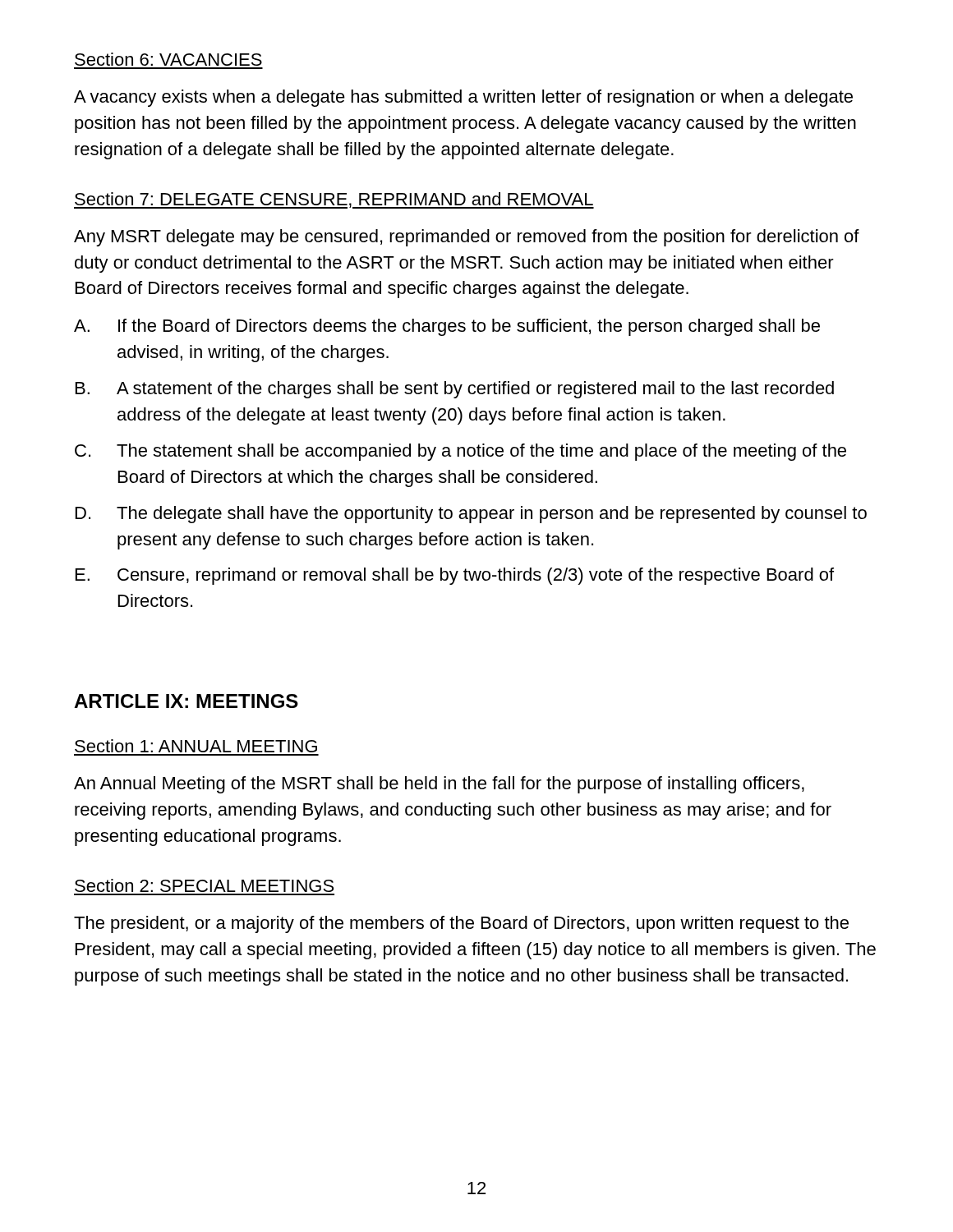The width and height of the screenshot is (953, 1232).
Task: Find the block on this page that starts "Any MSRT delegate may be censured,"
Action: pos(466,262)
